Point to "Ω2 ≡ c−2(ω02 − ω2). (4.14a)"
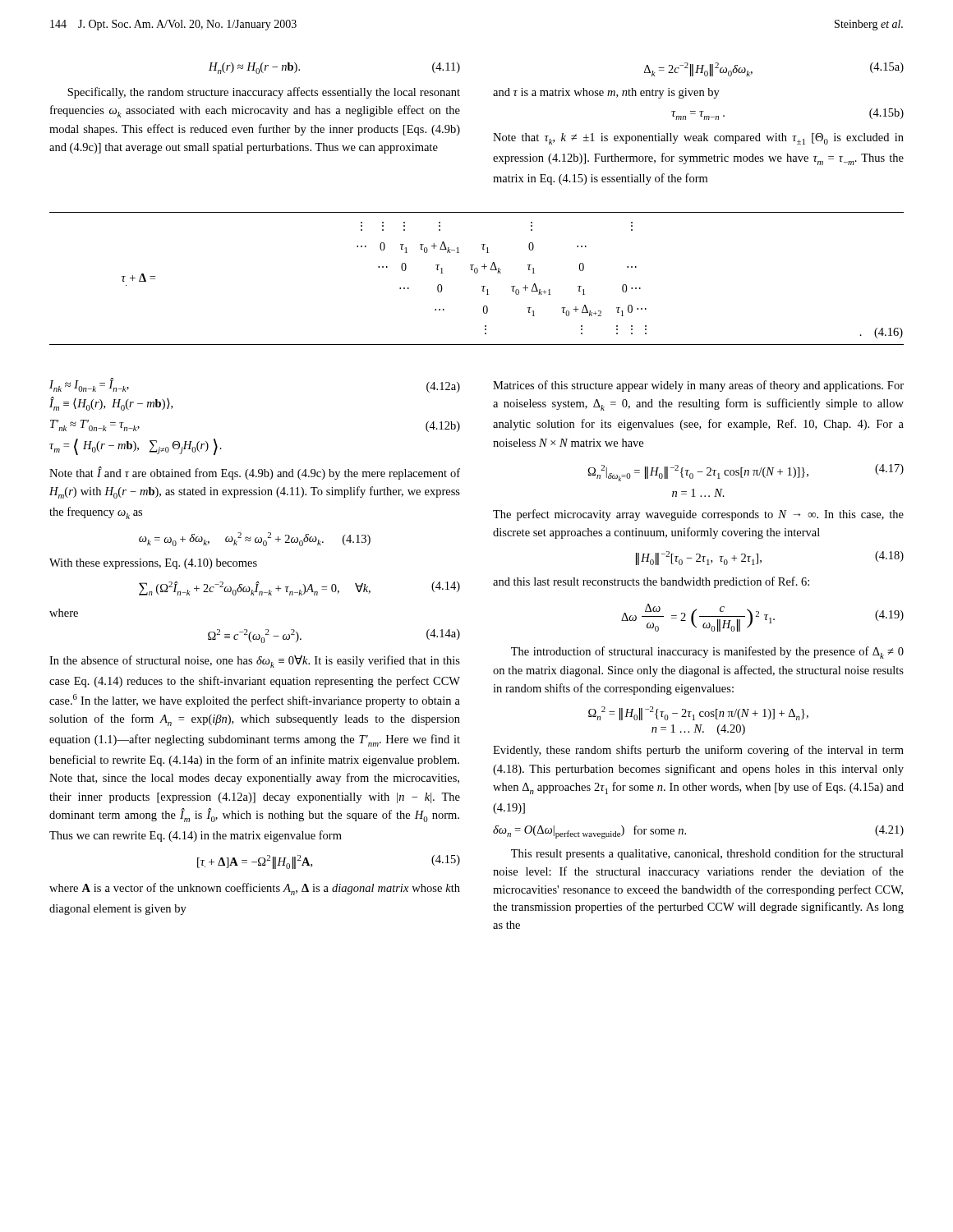Screen dimensions: 1232x953 [257, 636]
